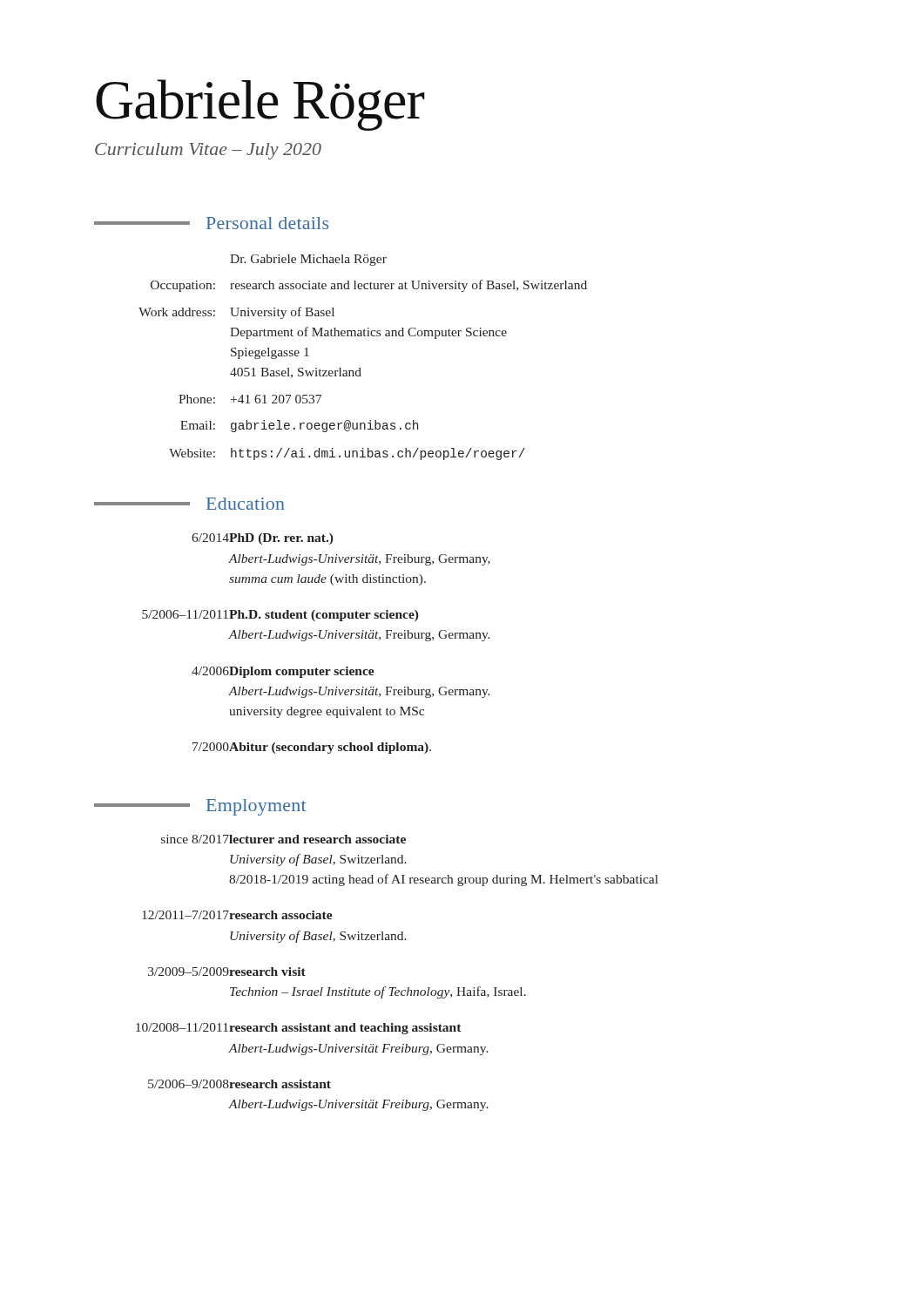The image size is (924, 1307).
Task: Navigate to the text starting "12/2011–7/2017 research associate University of Basel,"
Action: click(237, 915)
